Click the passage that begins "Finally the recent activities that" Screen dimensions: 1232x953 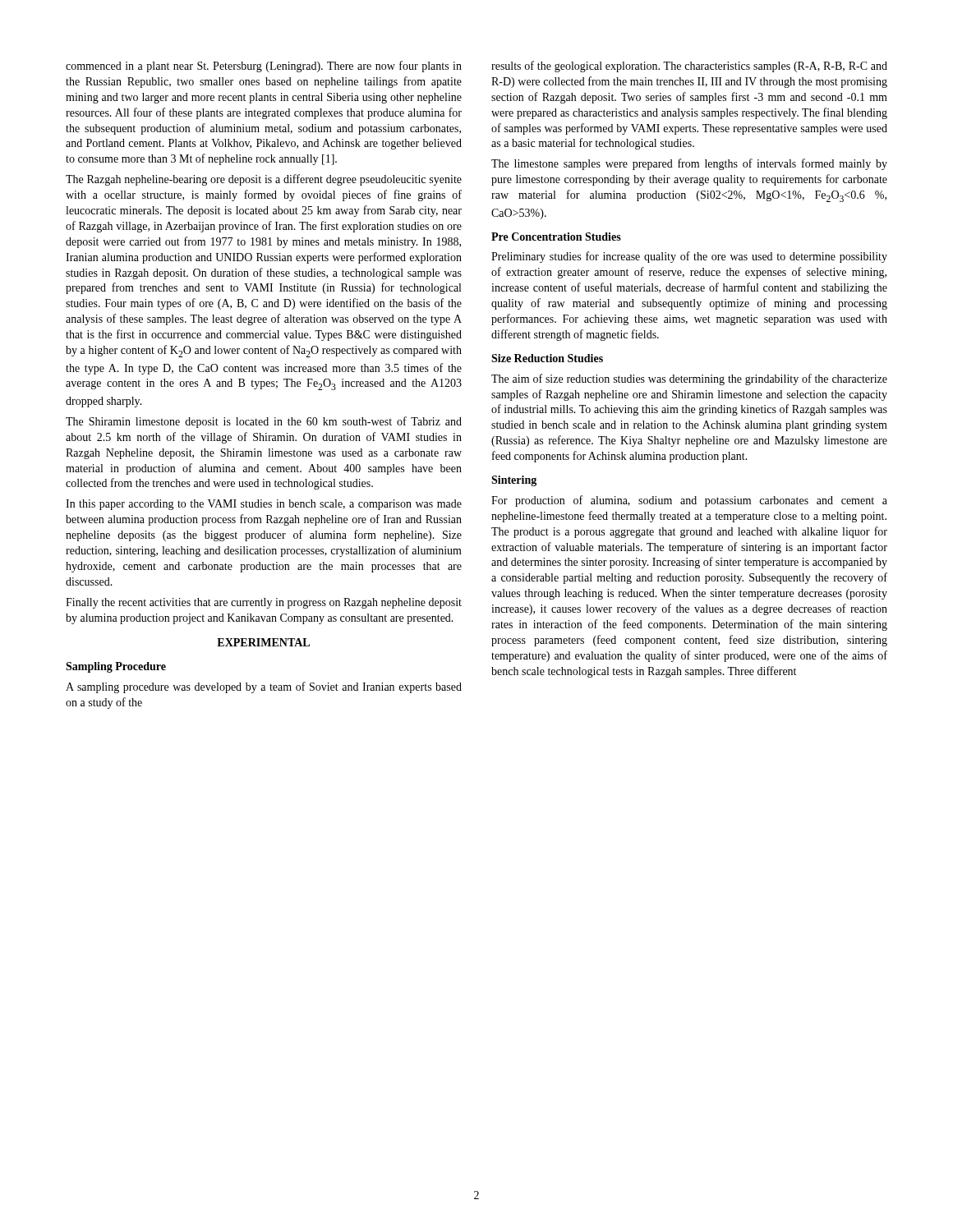[264, 611]
